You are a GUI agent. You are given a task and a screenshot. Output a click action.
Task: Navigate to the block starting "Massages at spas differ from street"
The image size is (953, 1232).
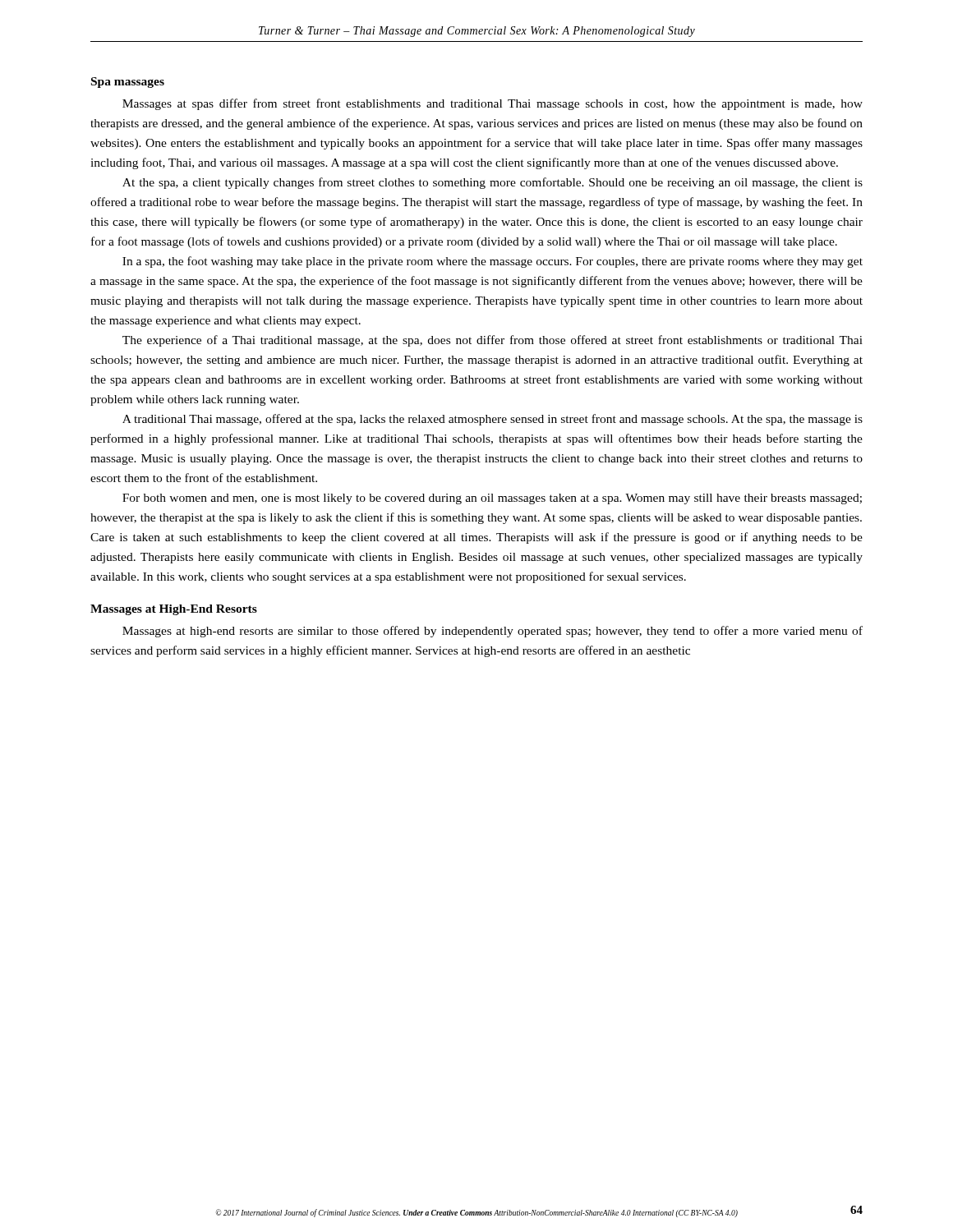pos(476,340)
